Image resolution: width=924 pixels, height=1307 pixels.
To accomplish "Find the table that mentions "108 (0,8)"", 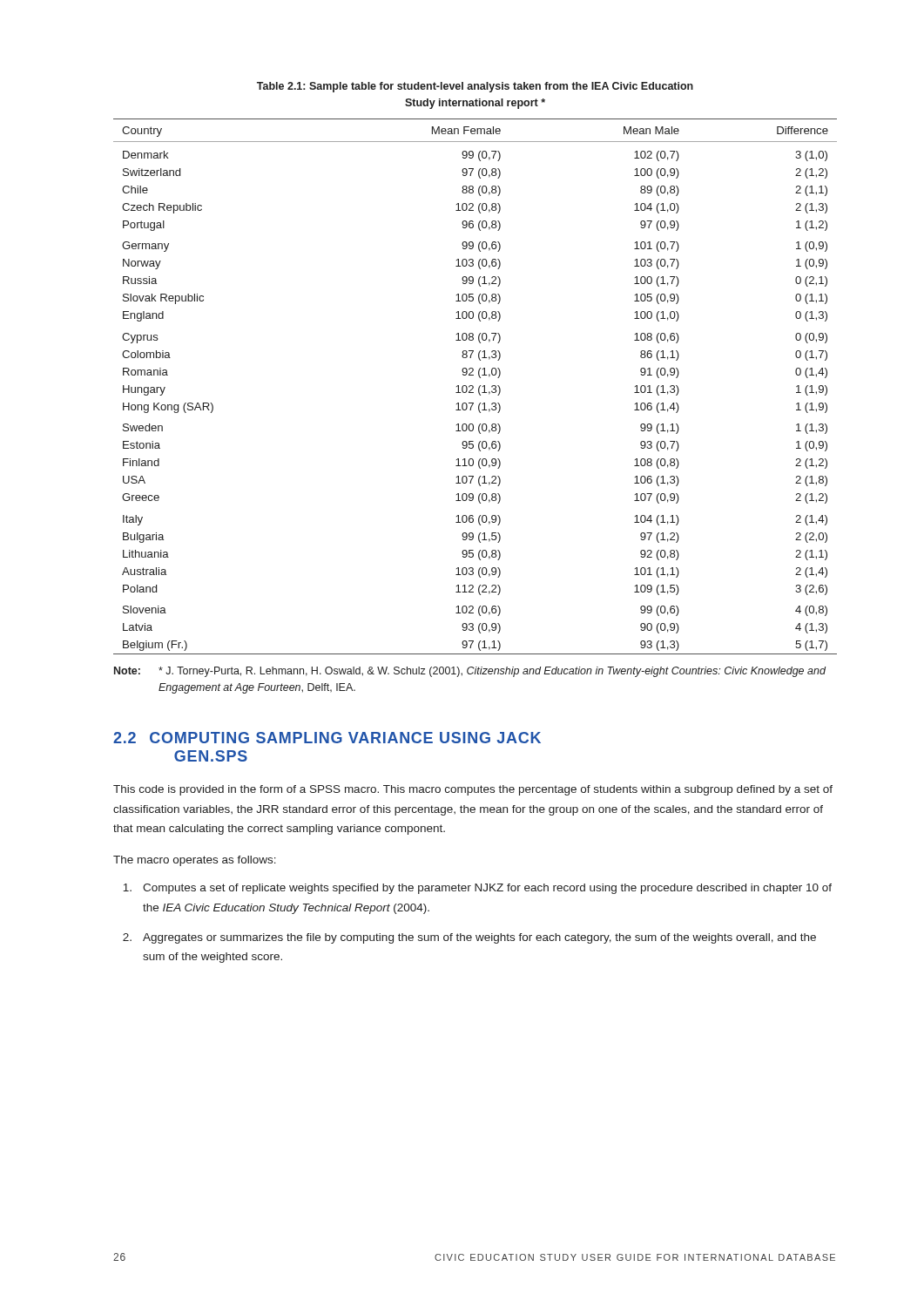I will click(475, 386).
